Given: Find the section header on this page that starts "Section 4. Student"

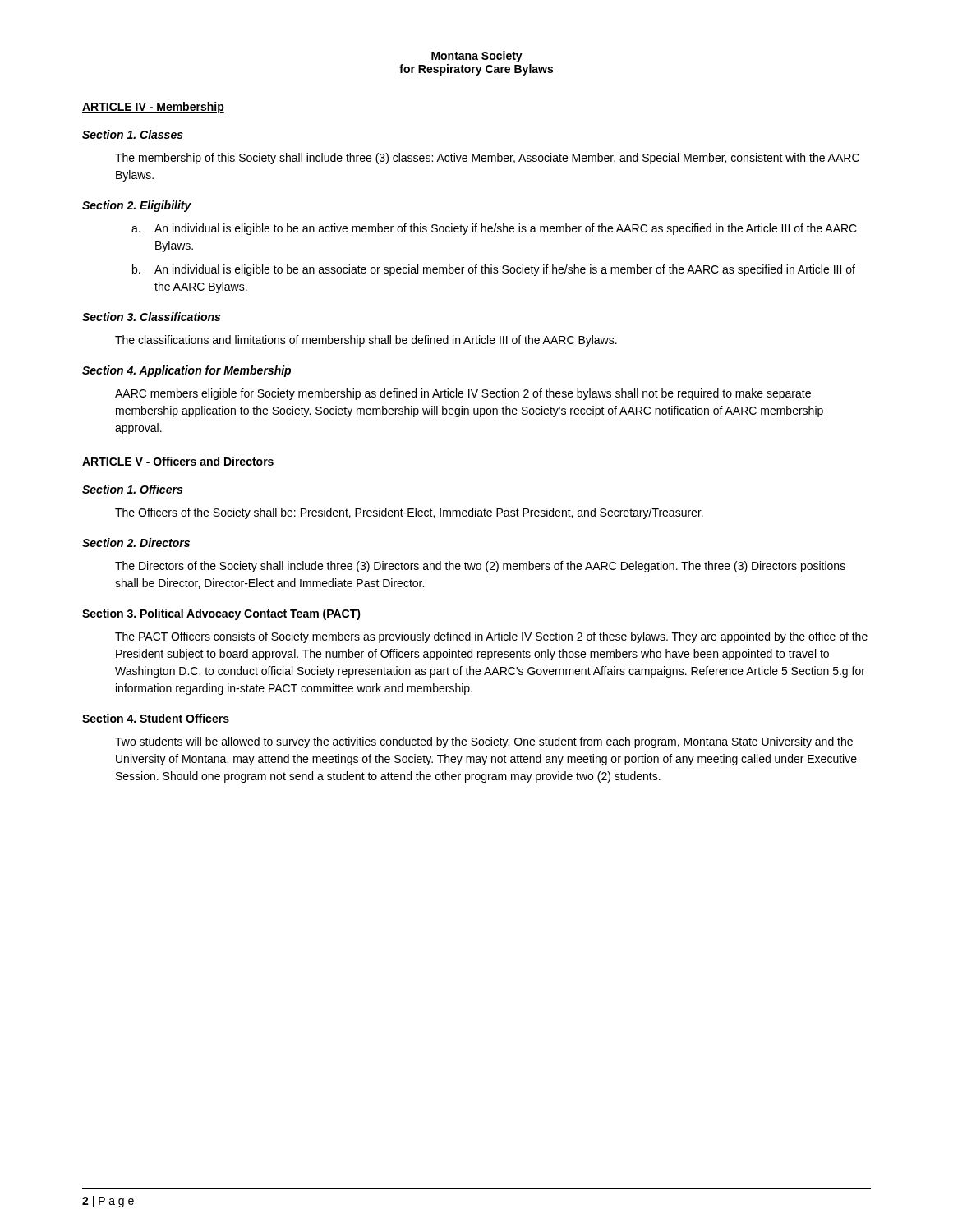Looking at the screenshot, I should pyautogui.click(x=156, y=719).
